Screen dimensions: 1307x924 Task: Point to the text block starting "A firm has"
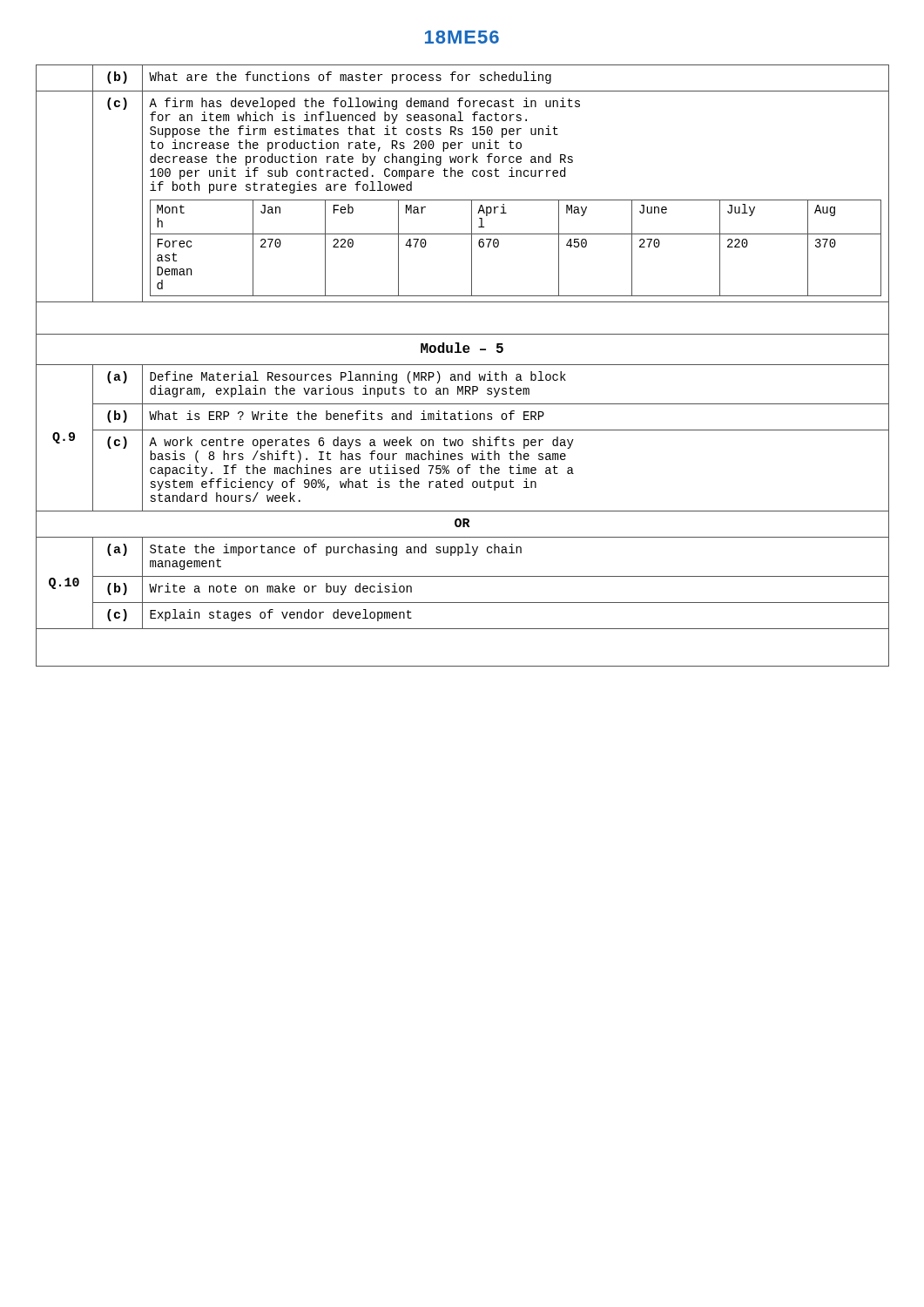coord(365,146)
